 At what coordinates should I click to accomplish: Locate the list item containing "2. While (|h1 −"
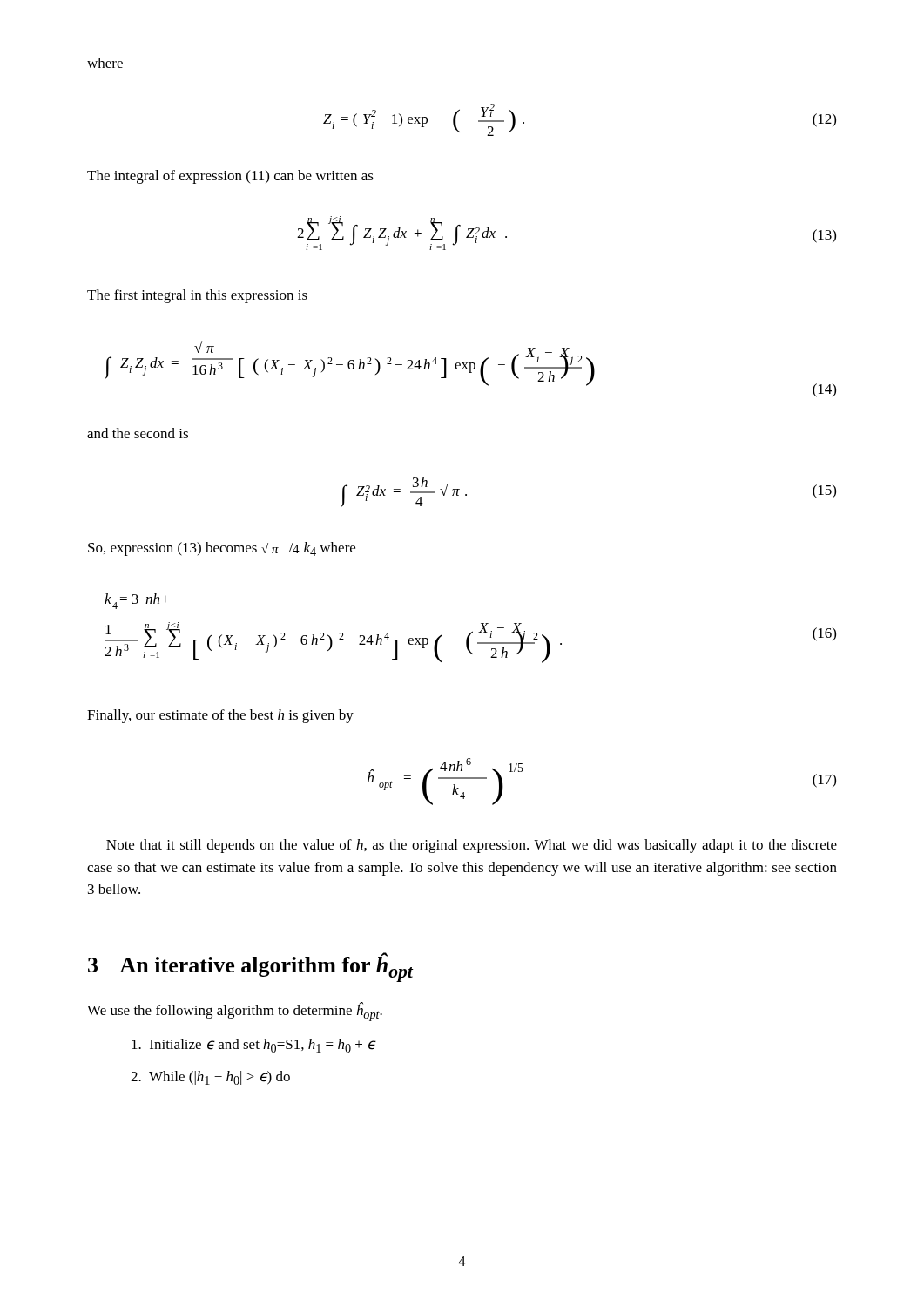point(211,1078)
